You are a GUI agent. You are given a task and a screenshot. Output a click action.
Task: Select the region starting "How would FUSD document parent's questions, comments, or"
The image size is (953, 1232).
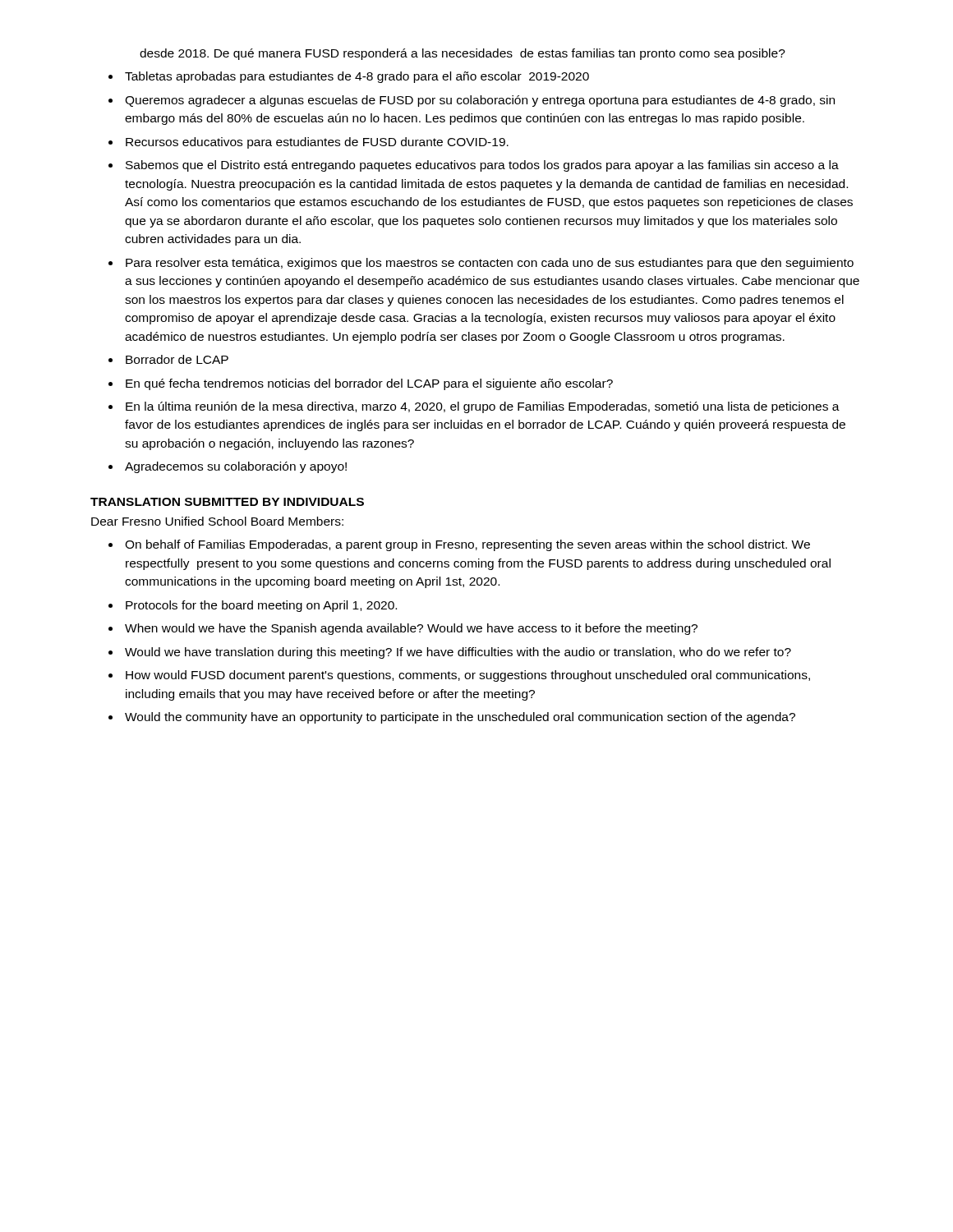(x=468, y=684)
